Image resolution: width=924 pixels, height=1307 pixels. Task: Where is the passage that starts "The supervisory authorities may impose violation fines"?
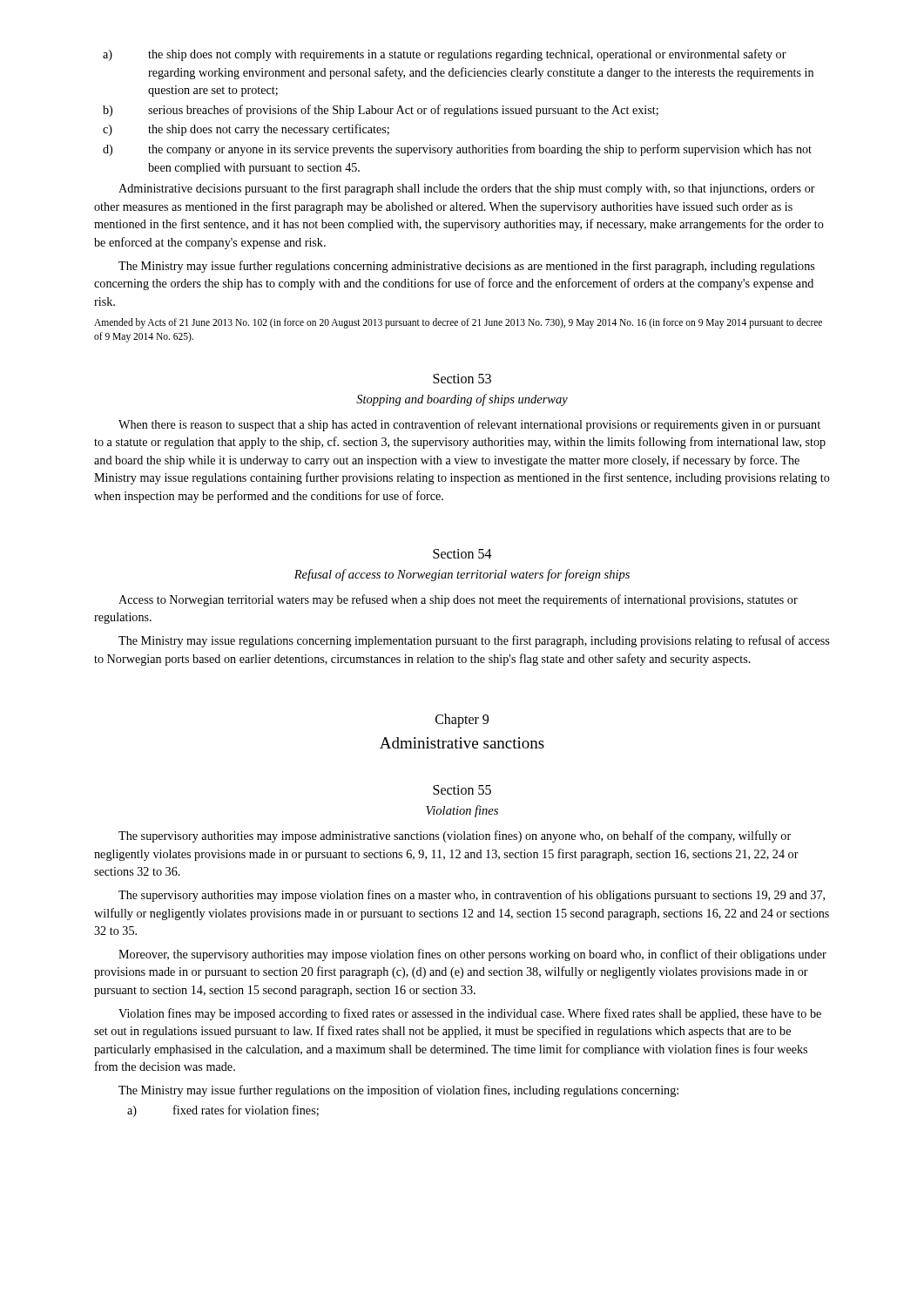pos(462,913)
